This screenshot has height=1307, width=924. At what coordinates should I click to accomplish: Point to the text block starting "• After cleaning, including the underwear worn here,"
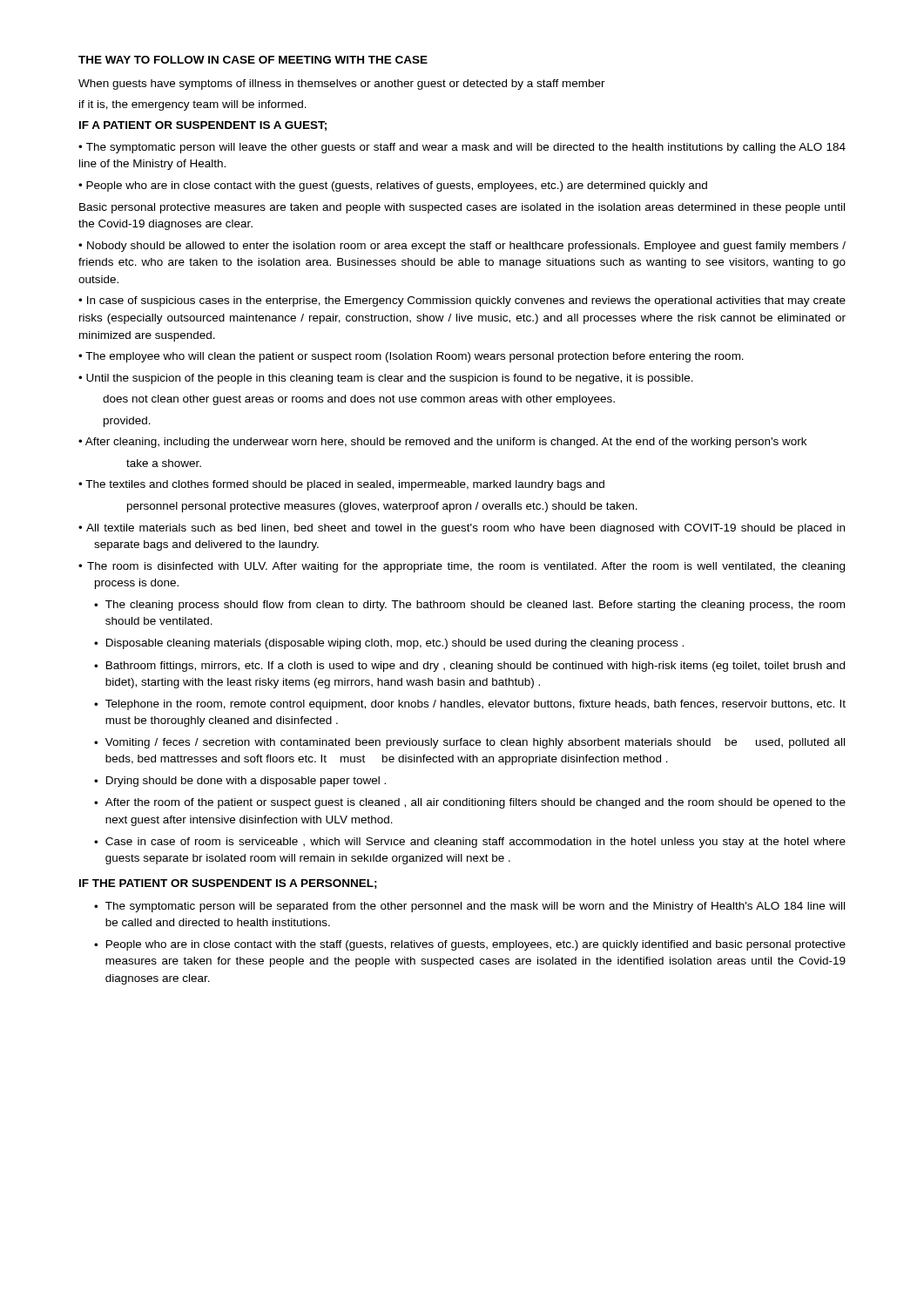coord(443,442)
